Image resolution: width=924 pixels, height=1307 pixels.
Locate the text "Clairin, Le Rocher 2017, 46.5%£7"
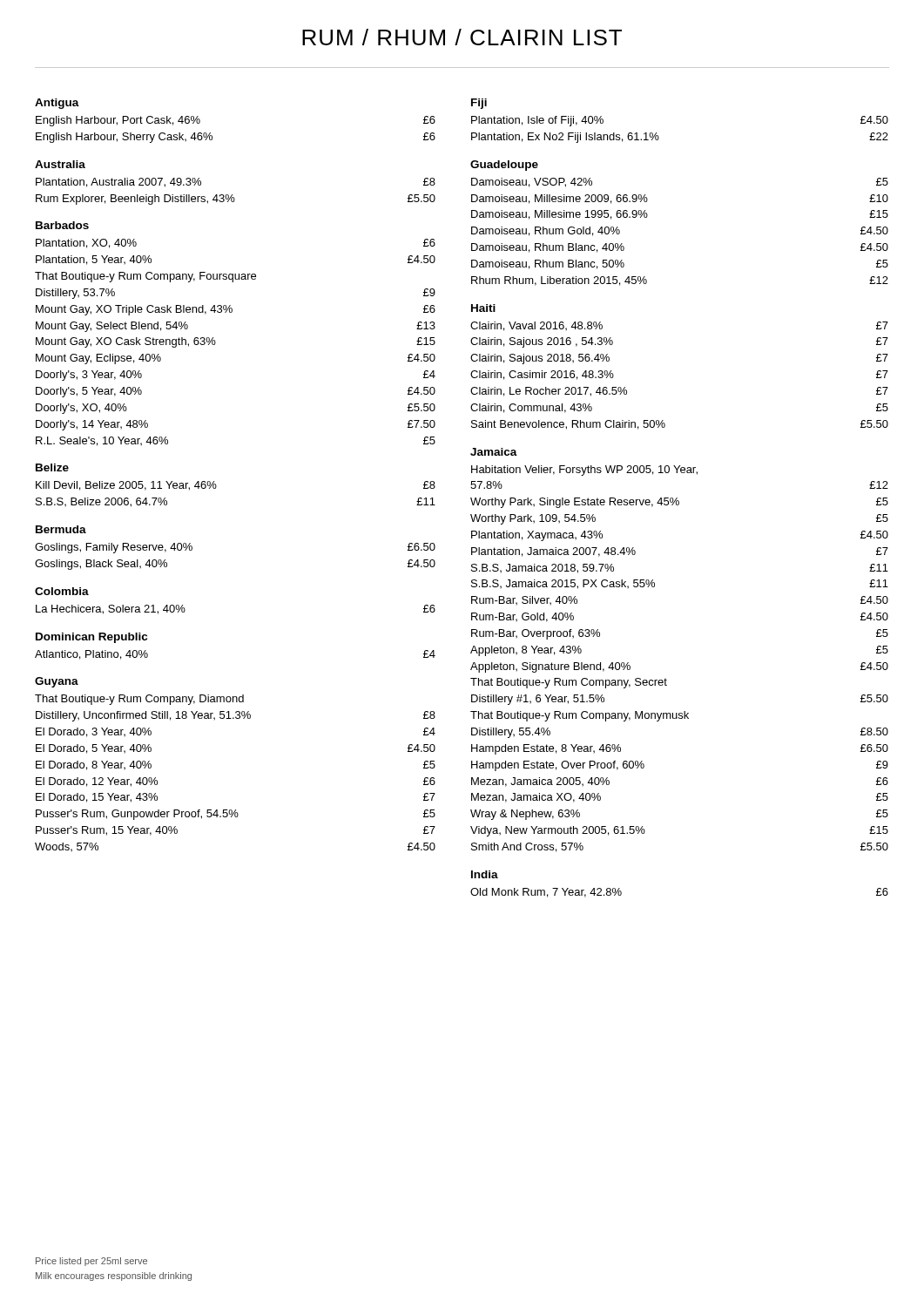point(546,392)
